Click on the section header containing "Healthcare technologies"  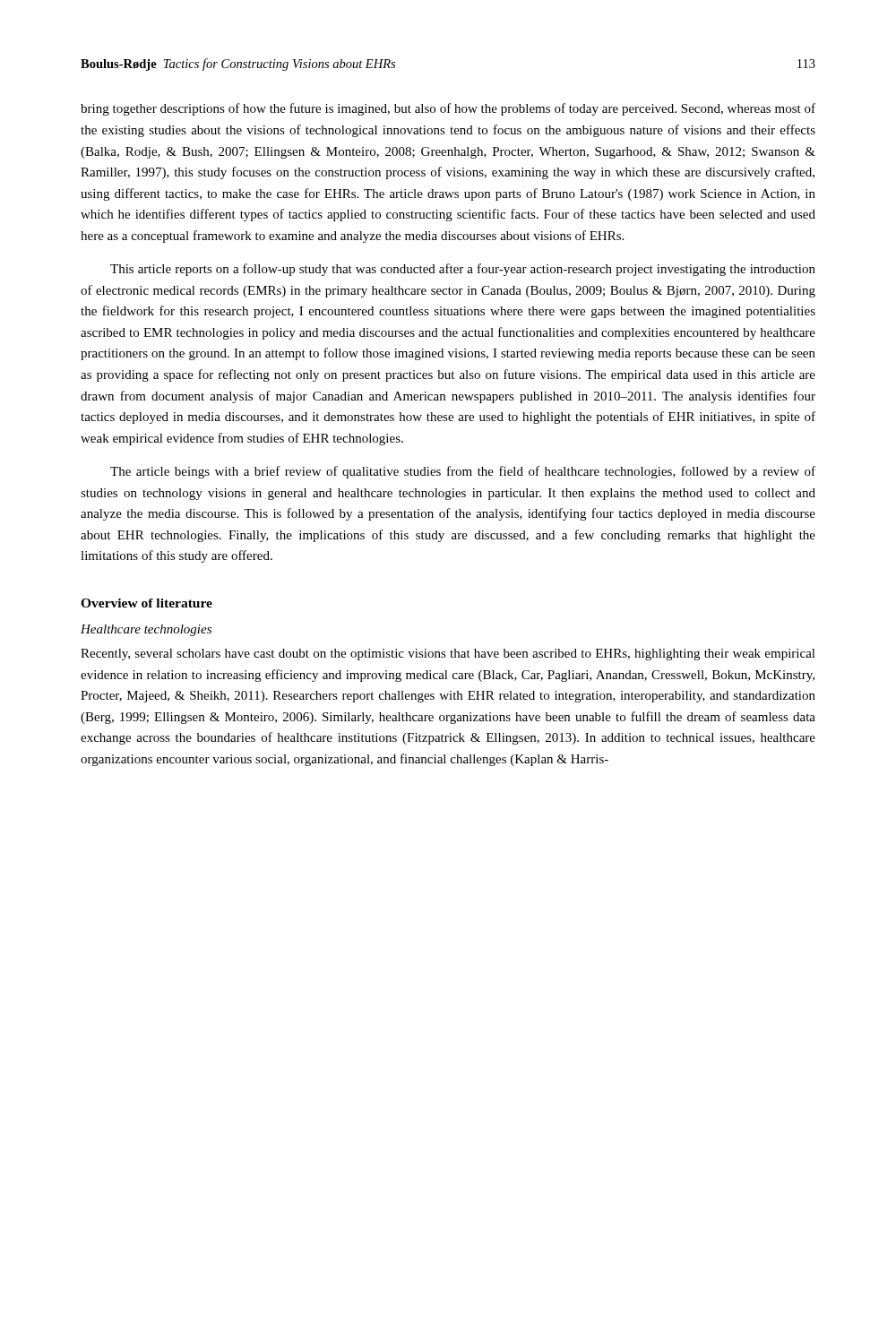(x=146, y=629)
